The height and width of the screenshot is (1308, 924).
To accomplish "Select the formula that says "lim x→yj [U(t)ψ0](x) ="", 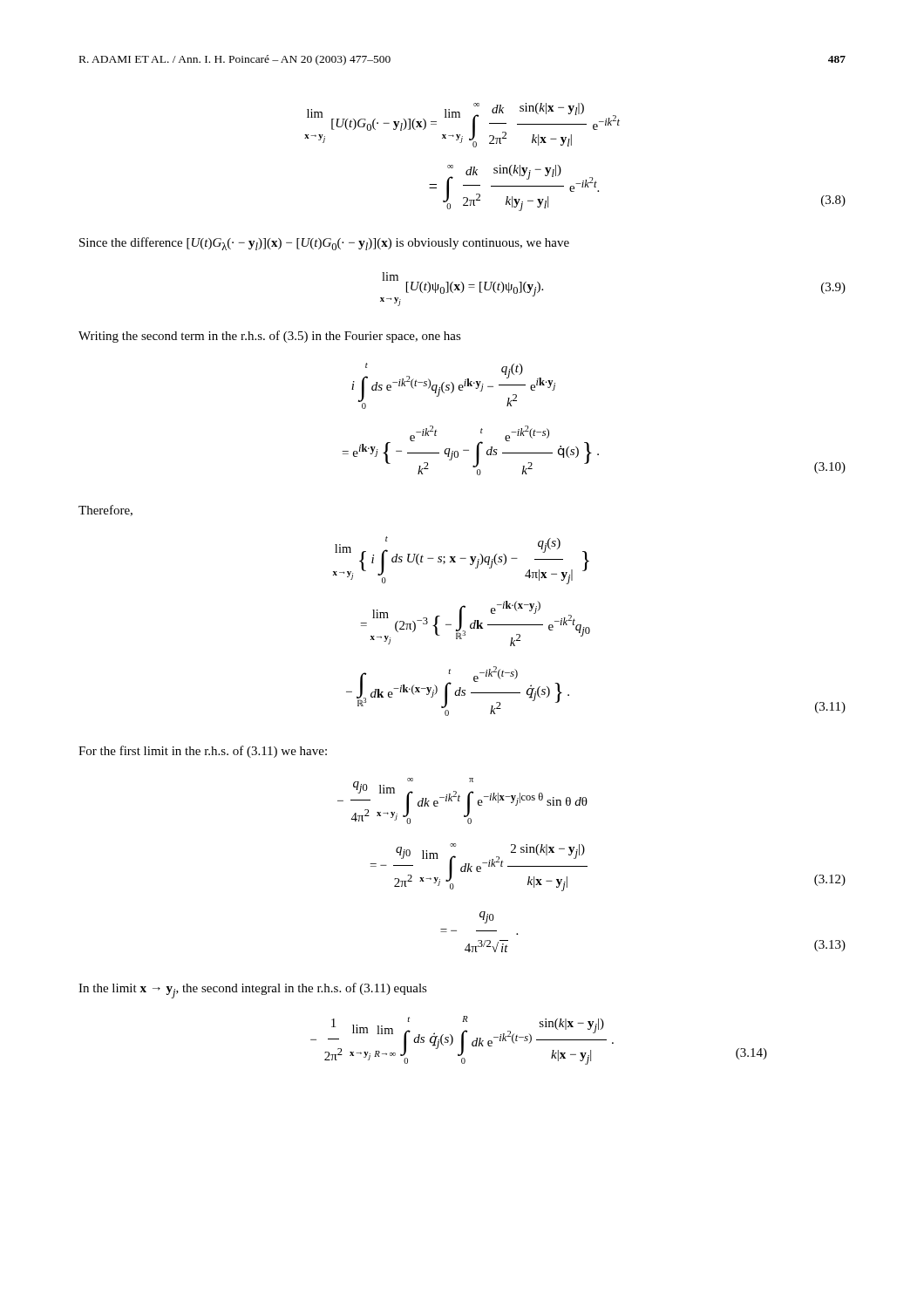I will (530, 289).
